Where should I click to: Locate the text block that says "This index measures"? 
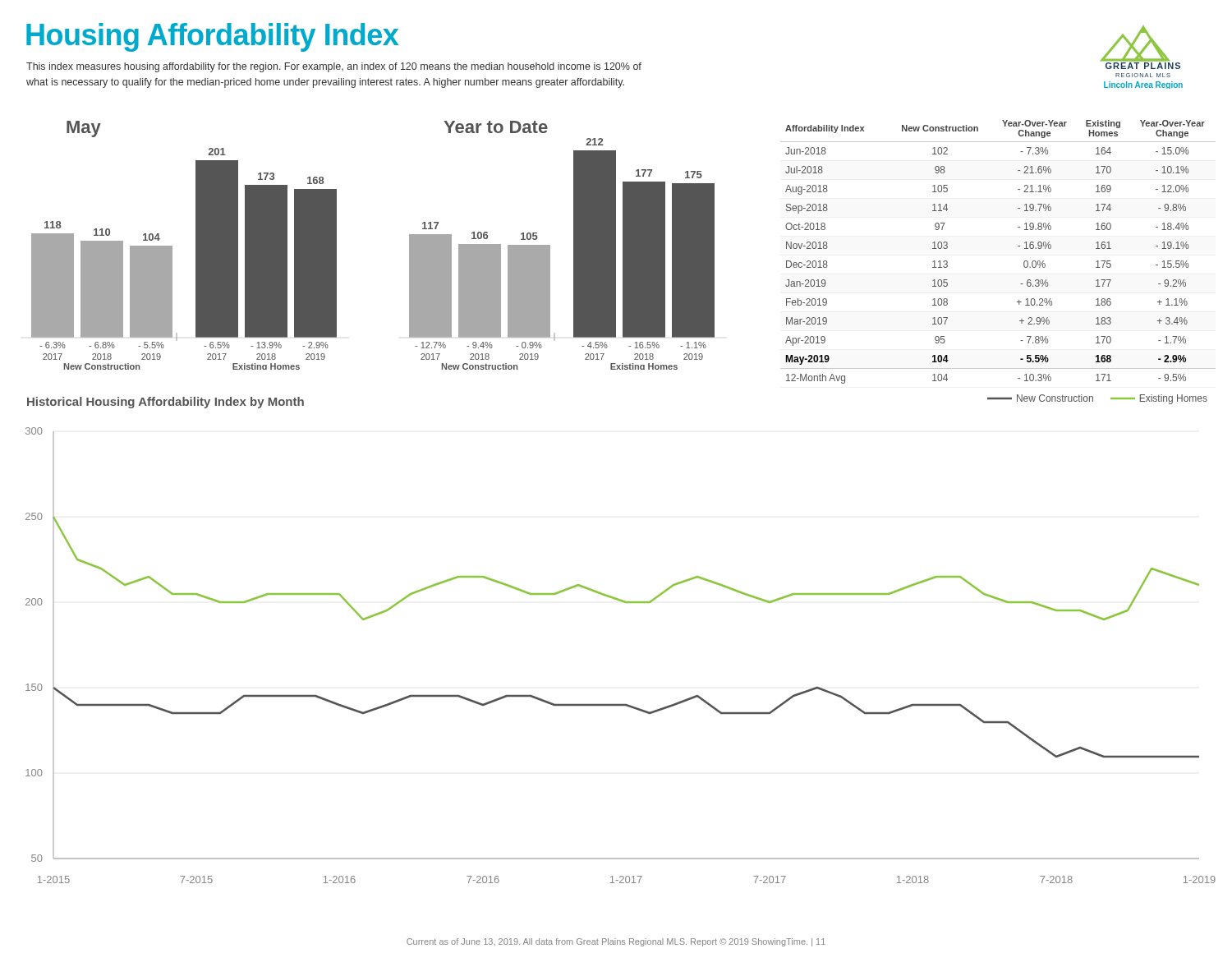click(334, 74)
